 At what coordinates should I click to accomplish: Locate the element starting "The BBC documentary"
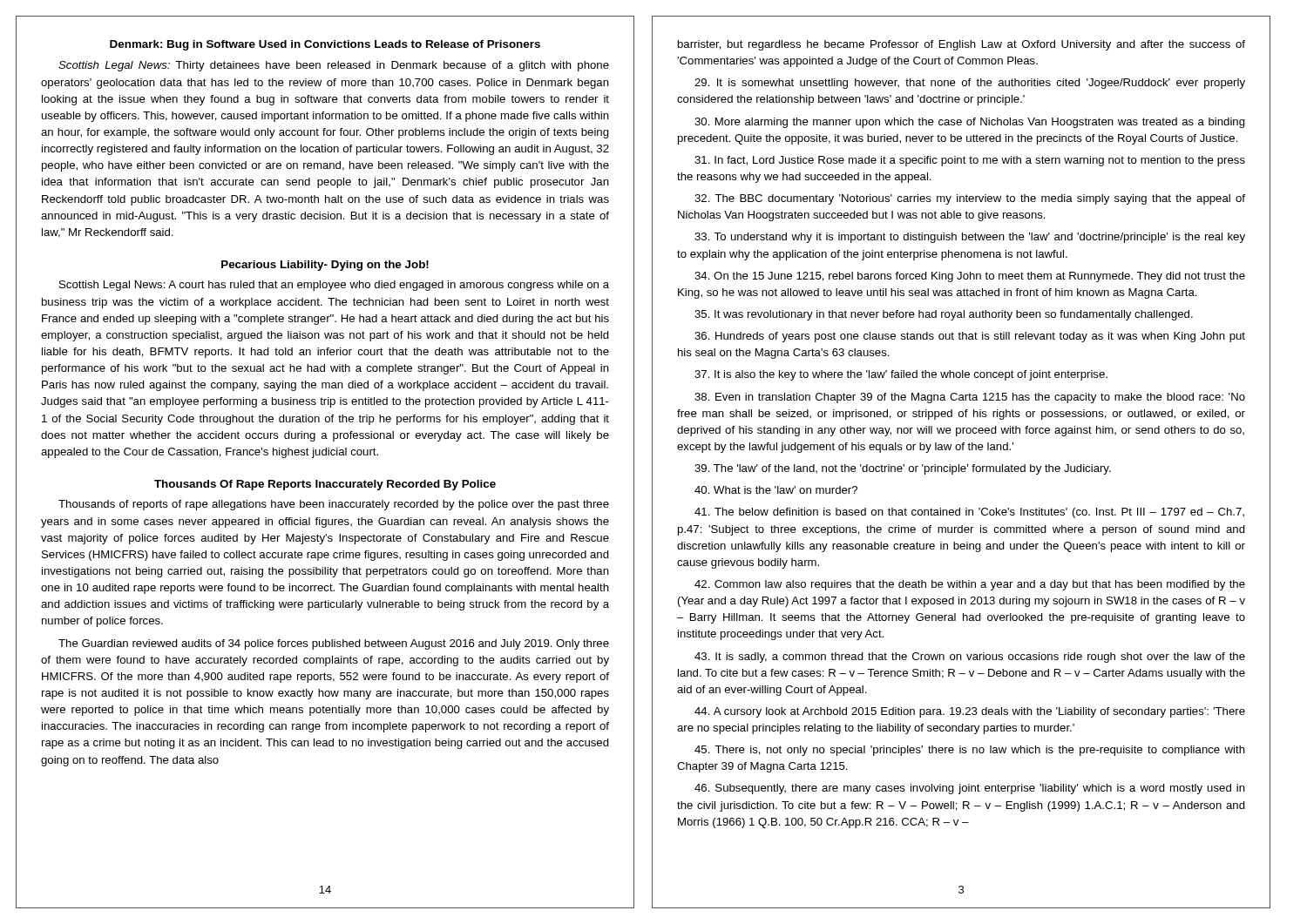pos(961,207)
